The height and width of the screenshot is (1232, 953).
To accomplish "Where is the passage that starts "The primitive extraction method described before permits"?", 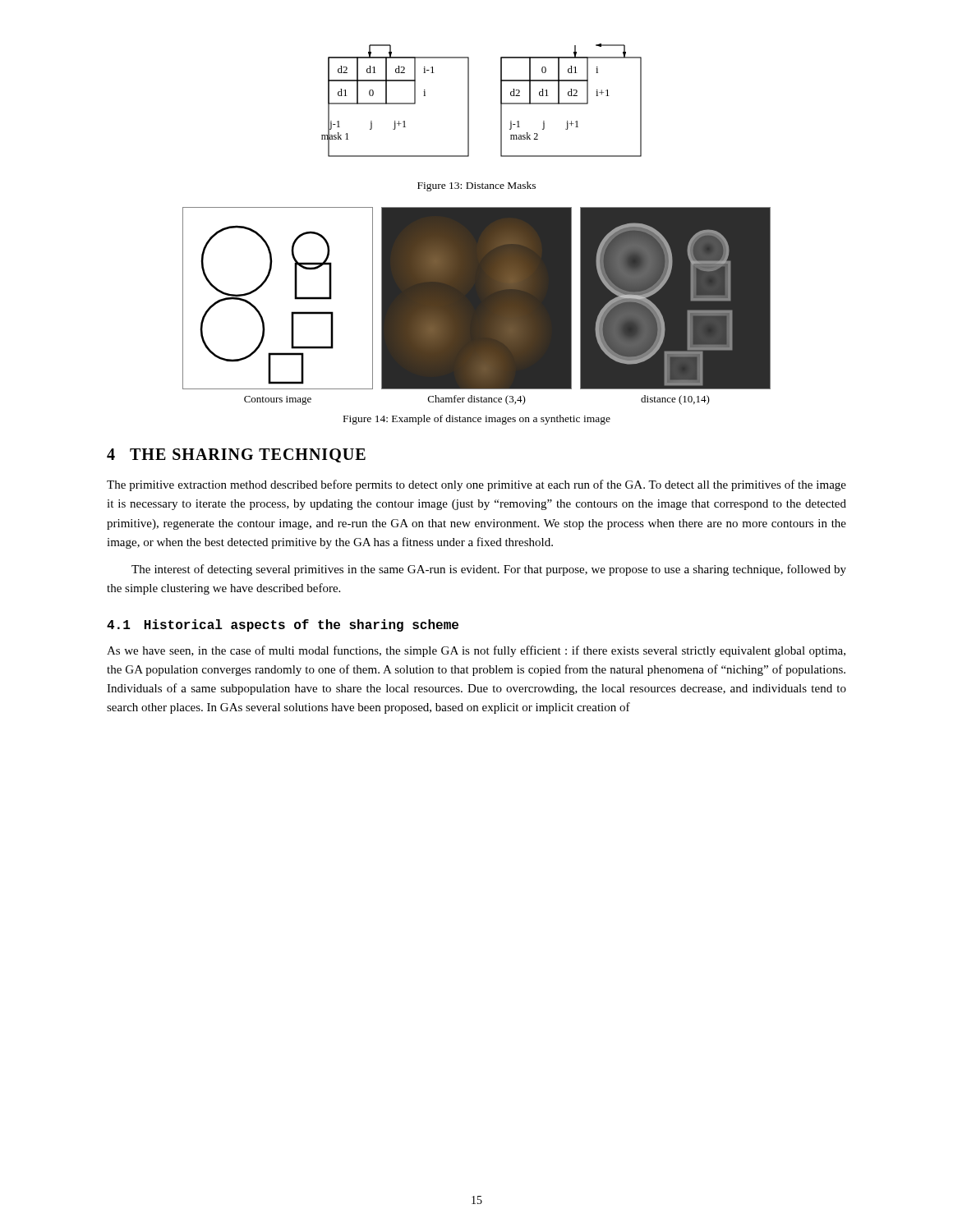I will [476, 513].
